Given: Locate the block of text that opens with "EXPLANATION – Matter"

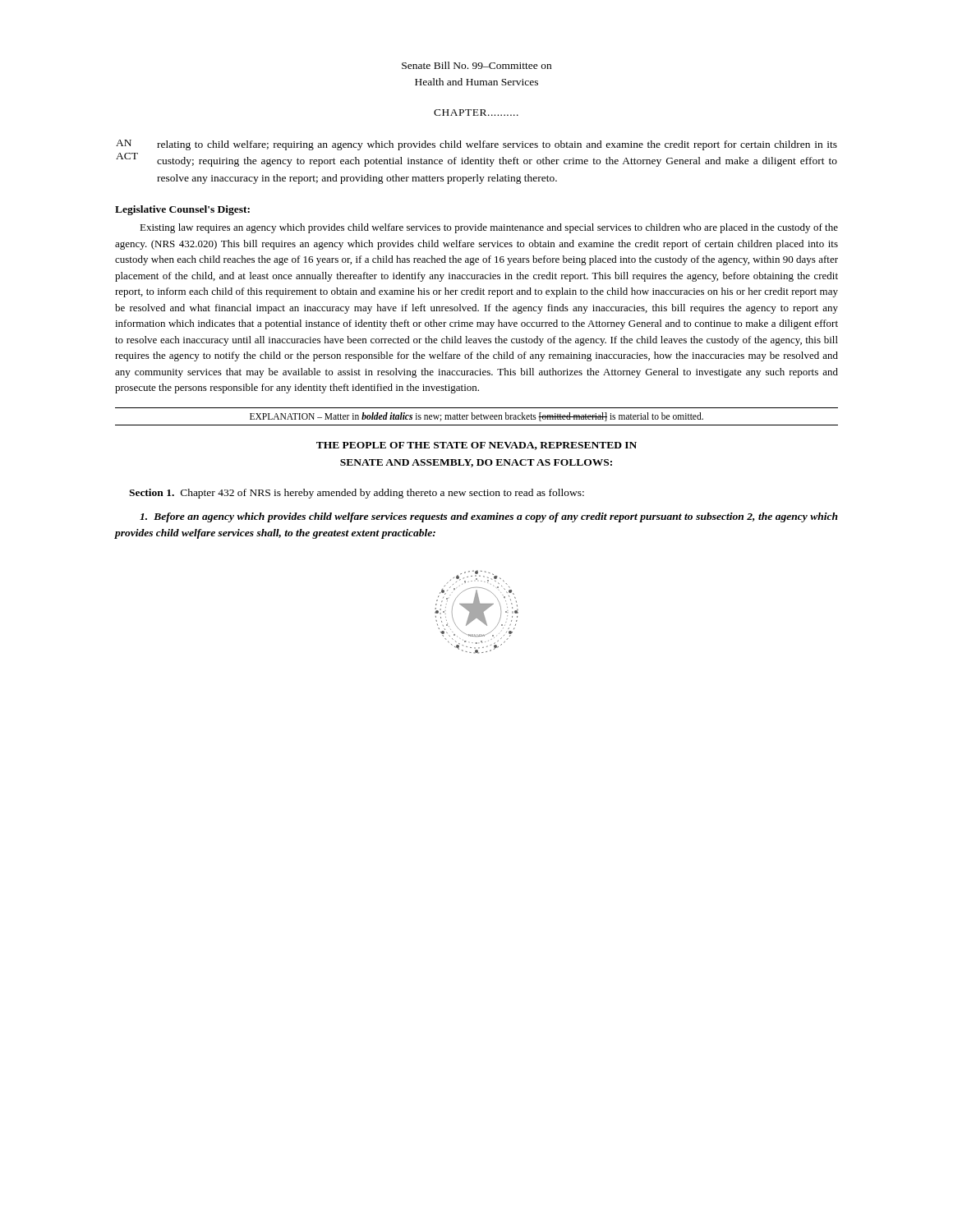Looking at the screenshot, I should (x=476, y=416).
